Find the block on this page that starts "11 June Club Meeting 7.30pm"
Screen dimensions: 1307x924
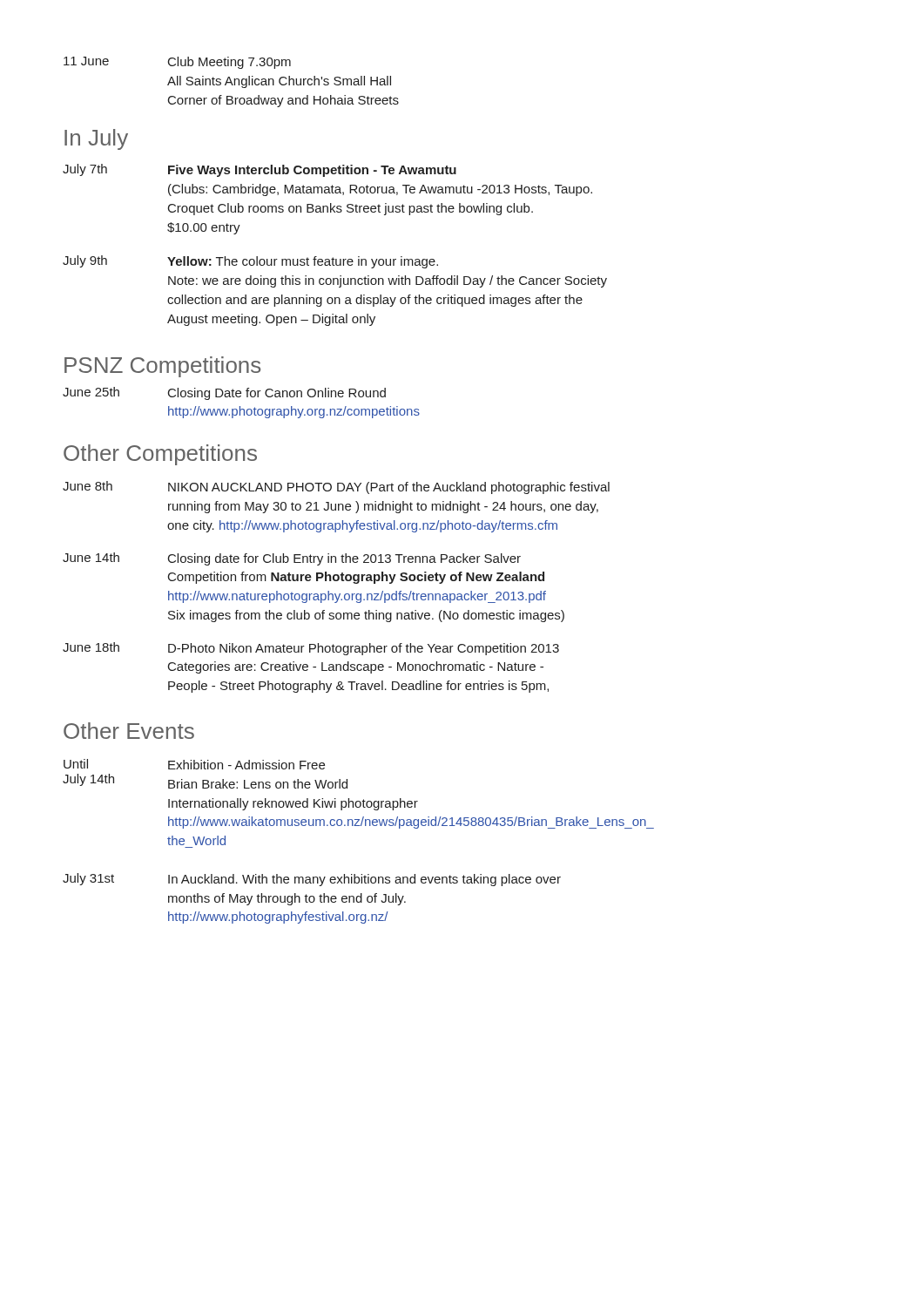pyautogui.click(x=177, y=63)
